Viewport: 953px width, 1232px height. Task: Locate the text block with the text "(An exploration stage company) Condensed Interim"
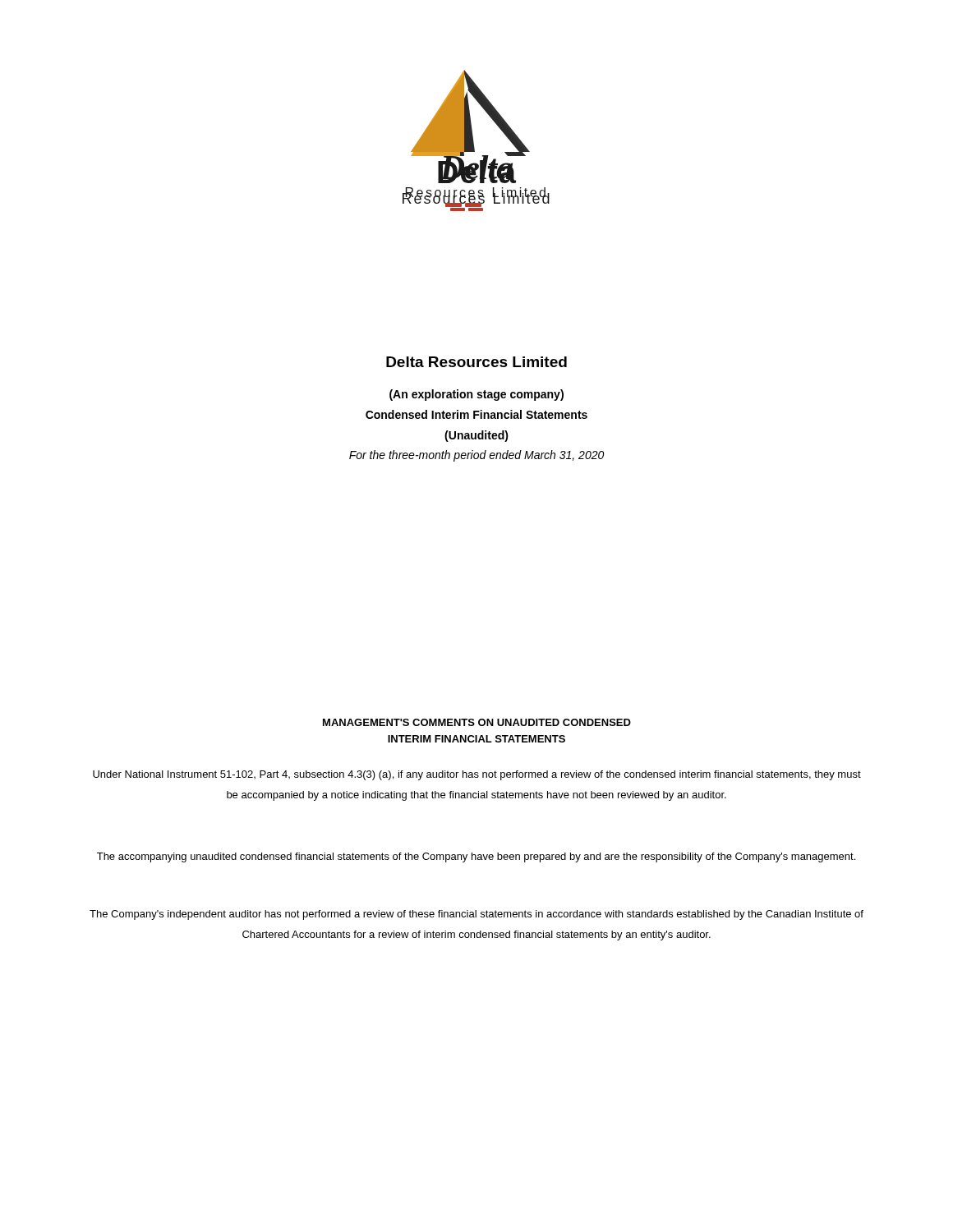[x=476, y=425]
